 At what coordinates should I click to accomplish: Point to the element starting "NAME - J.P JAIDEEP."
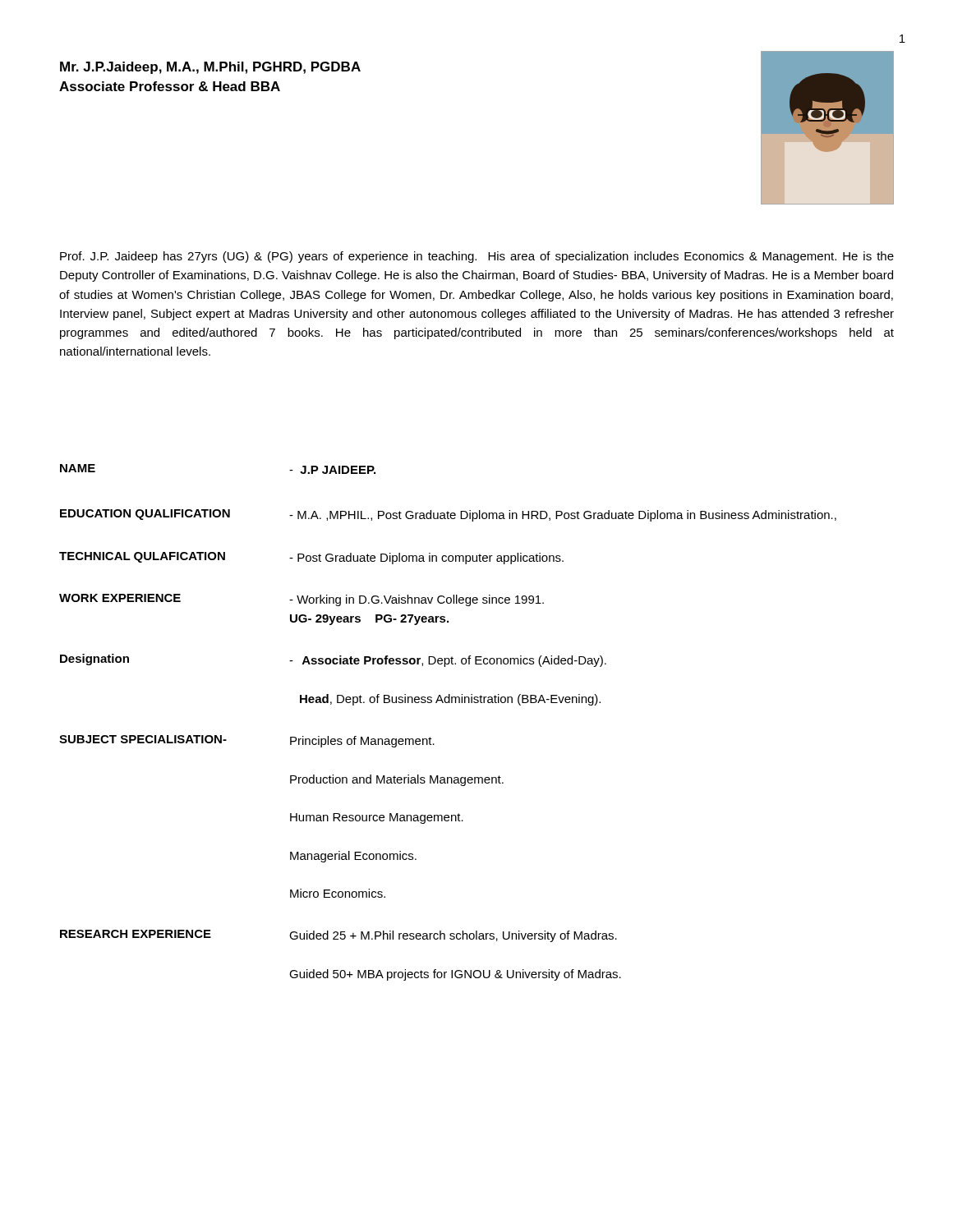point(82,469)
